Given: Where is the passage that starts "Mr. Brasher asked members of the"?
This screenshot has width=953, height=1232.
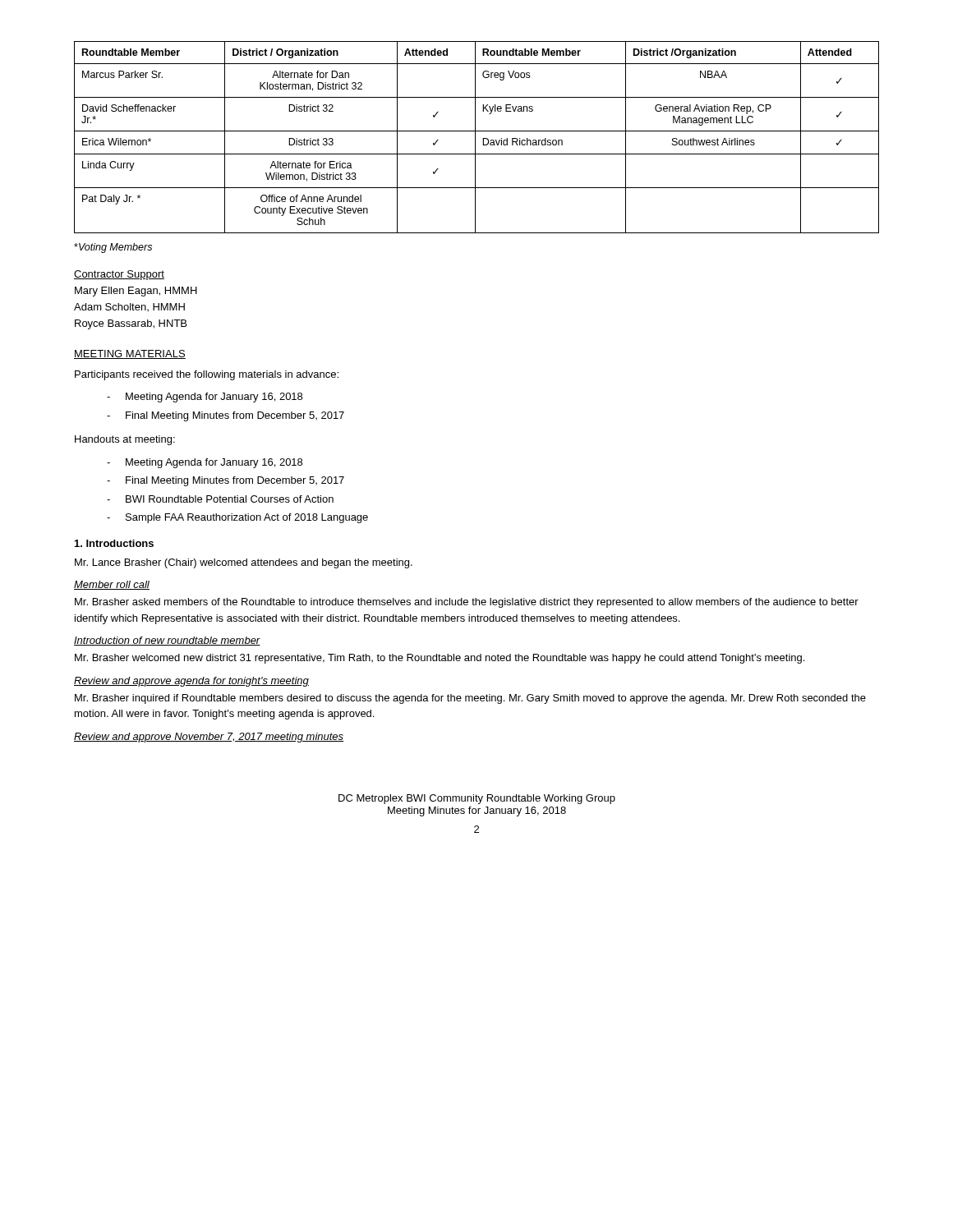Looking at the screenshot, I should tap(466, 610).
